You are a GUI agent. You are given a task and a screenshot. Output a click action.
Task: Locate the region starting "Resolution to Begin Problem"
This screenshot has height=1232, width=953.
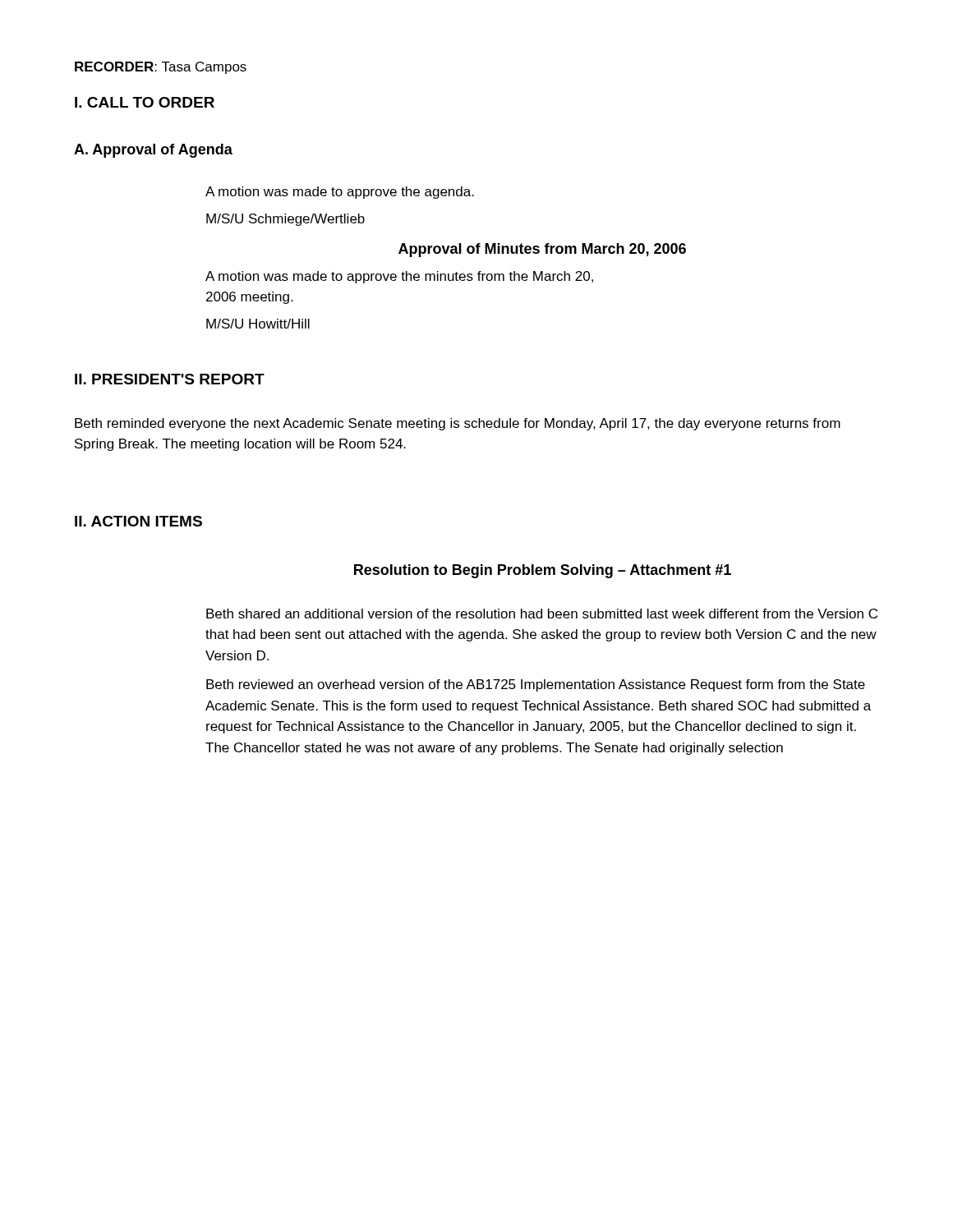pos(542,570)
